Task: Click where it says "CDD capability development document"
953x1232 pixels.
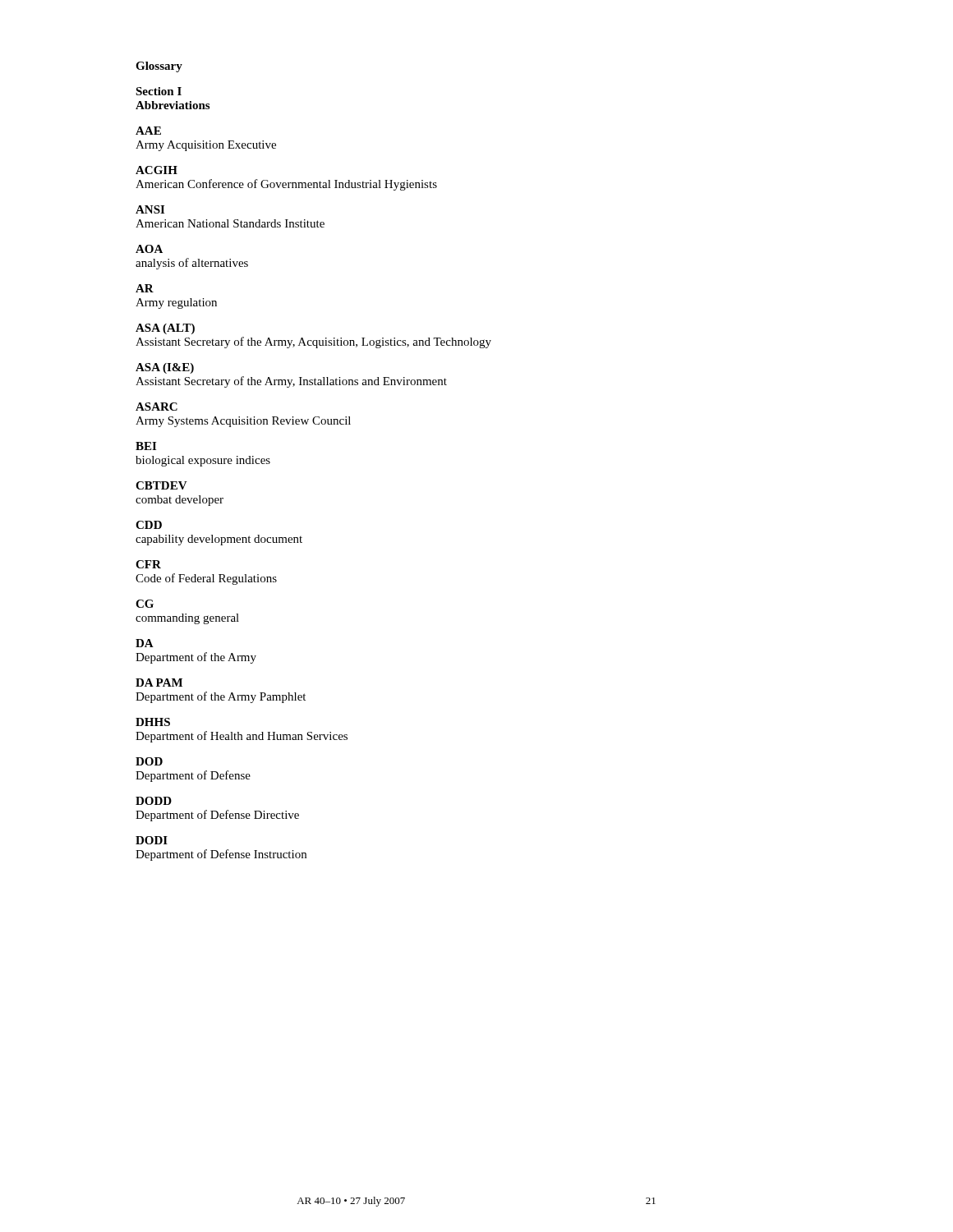Action: point(149,525)
